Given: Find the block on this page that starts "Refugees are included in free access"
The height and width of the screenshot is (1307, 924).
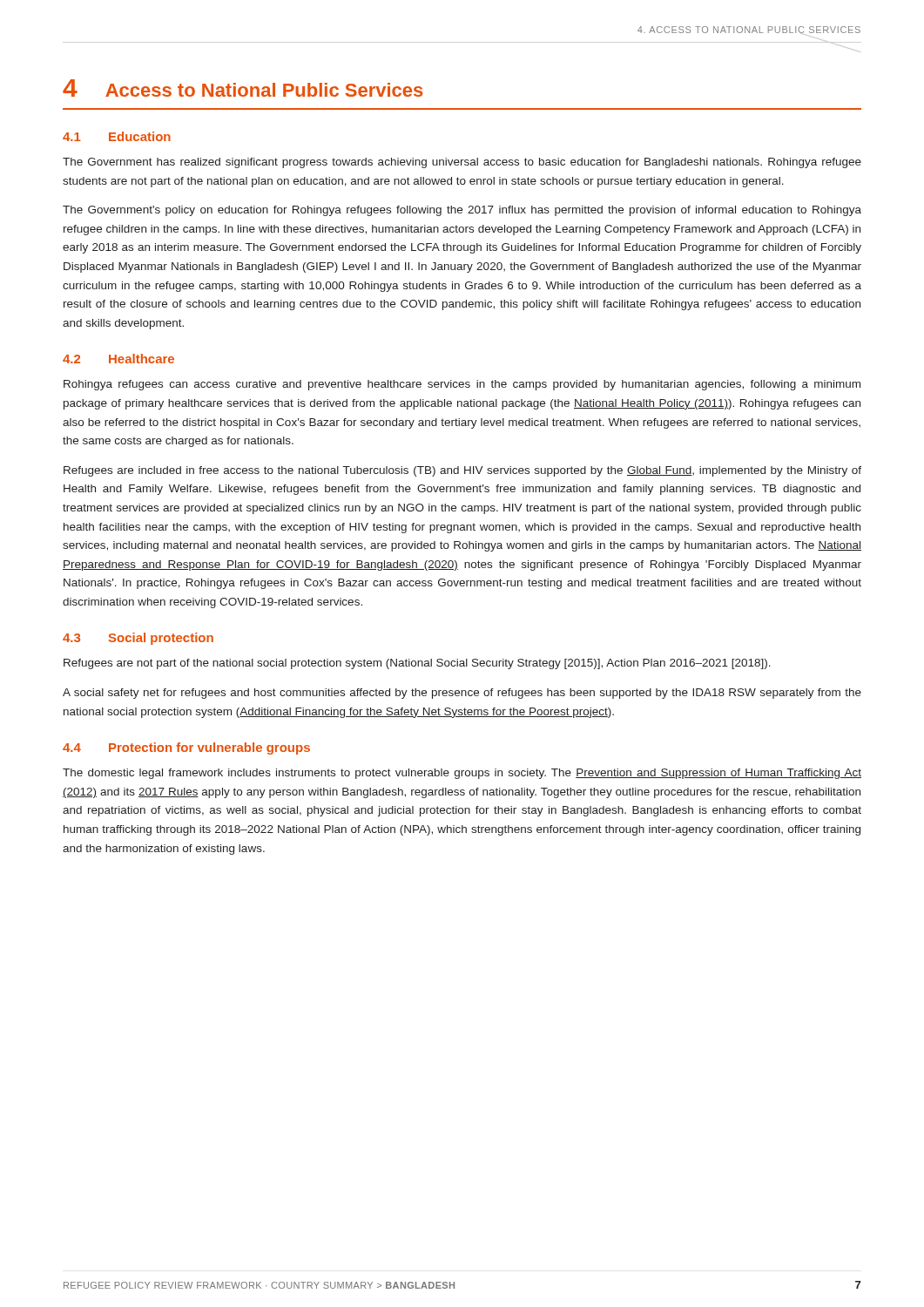Looking at the screenshot, I should [462, 536].
